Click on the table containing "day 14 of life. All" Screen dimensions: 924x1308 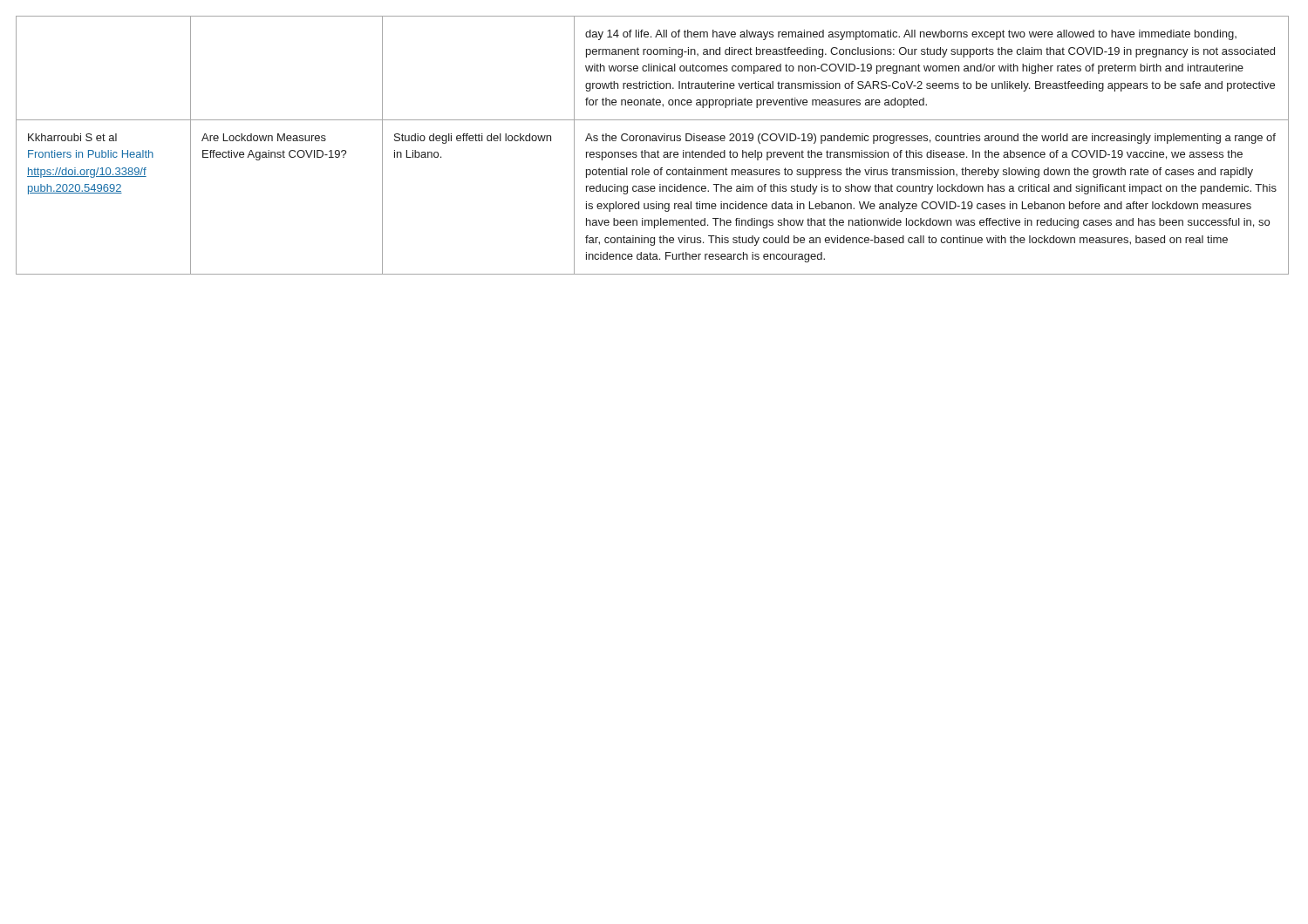click(x=652, y=145)
